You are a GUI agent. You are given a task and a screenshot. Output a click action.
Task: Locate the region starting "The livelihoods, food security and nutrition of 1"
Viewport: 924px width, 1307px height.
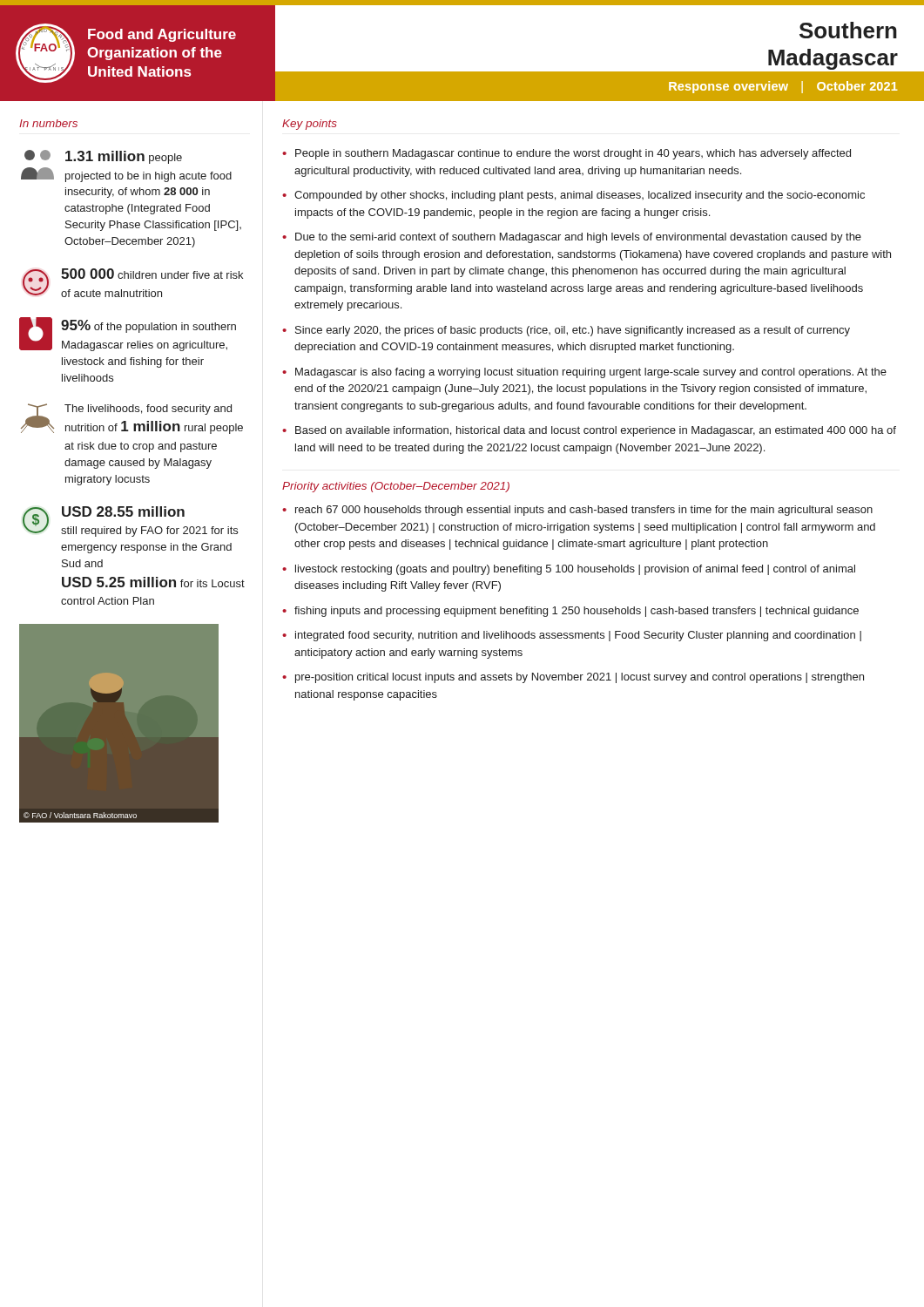click(135, 444)
